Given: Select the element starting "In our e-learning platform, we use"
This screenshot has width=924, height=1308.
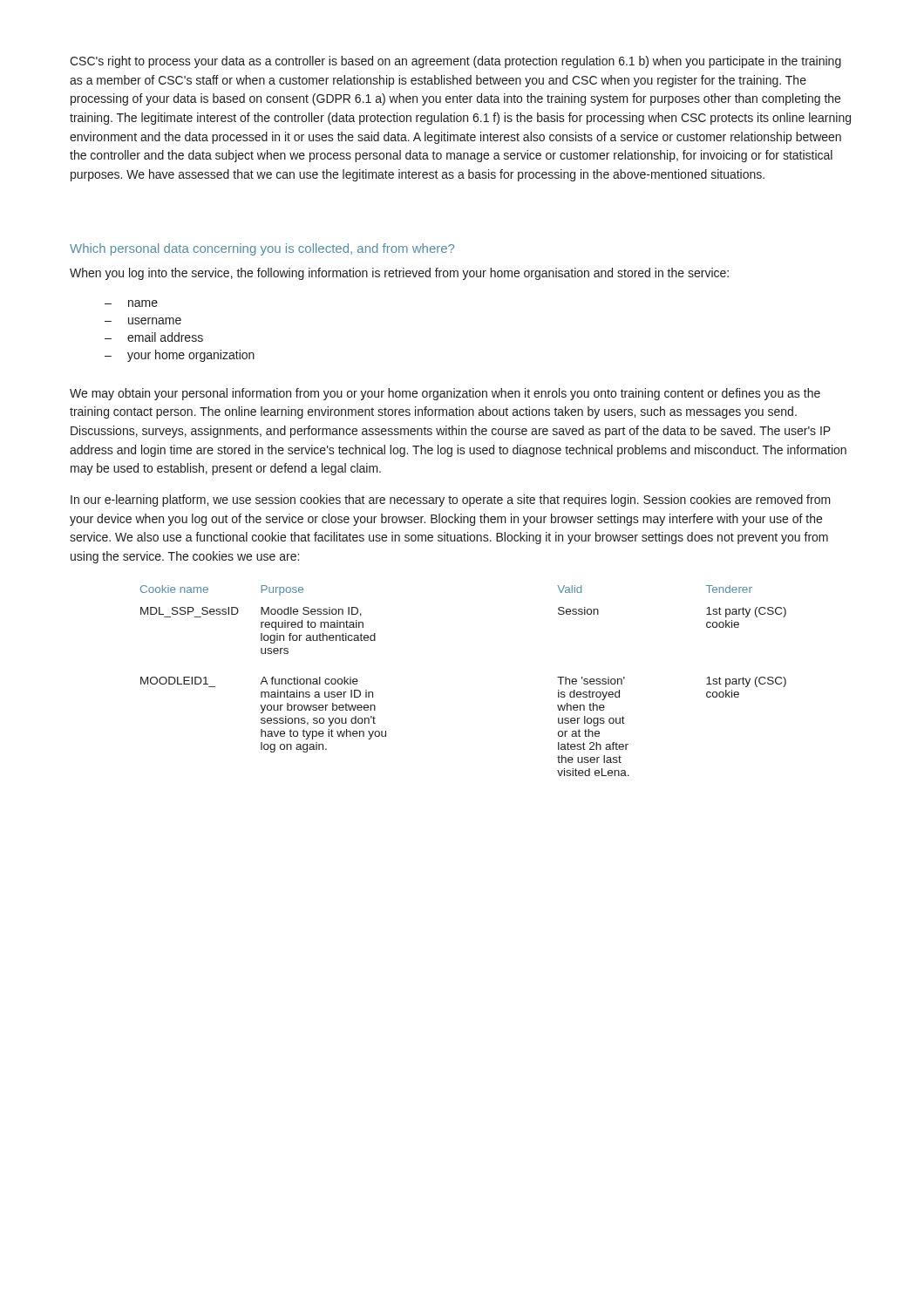Looking at the screenshot, I should coord(450,528).
